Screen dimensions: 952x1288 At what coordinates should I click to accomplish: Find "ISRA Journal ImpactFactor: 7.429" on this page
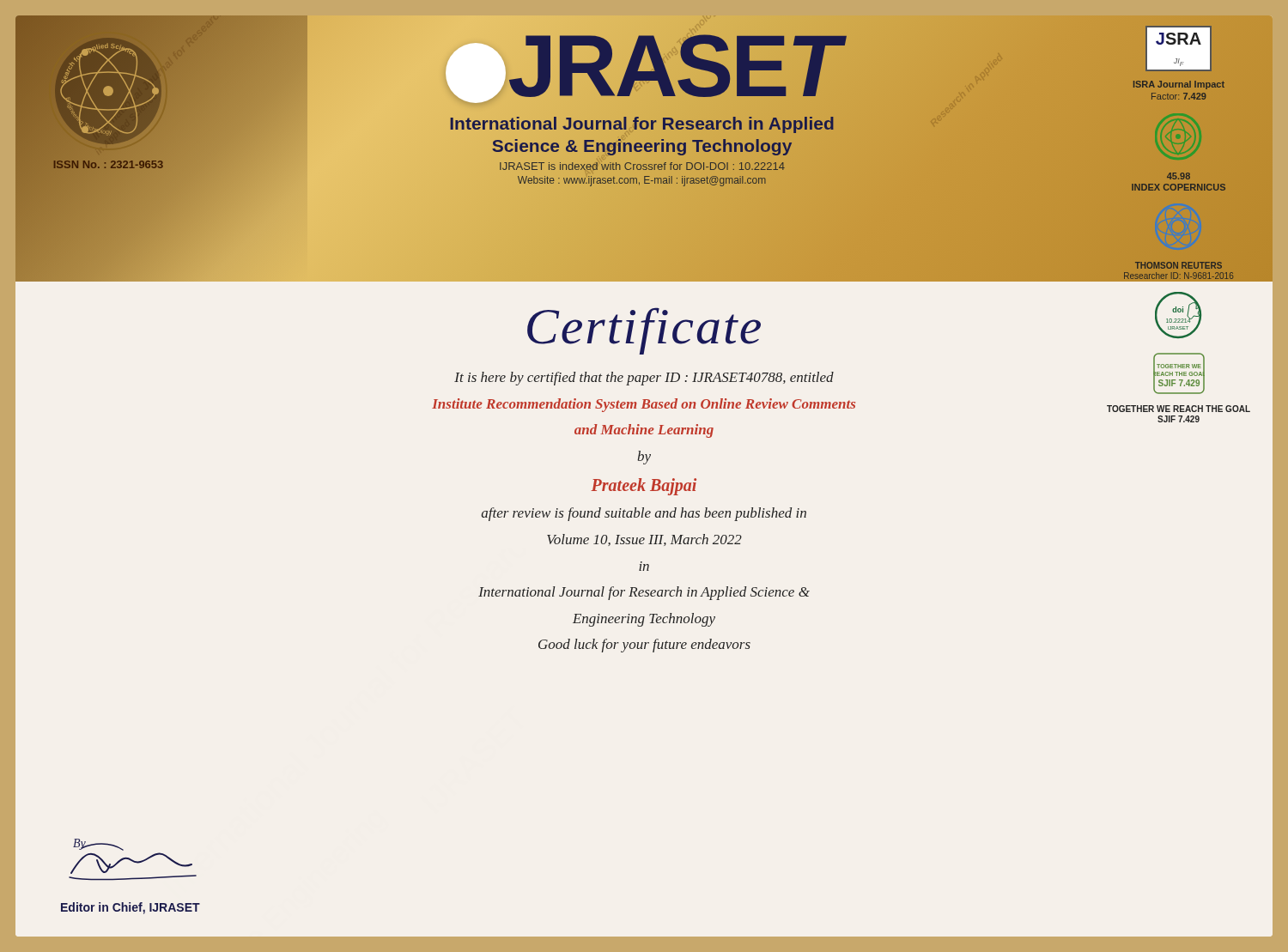click(1179, 90)
